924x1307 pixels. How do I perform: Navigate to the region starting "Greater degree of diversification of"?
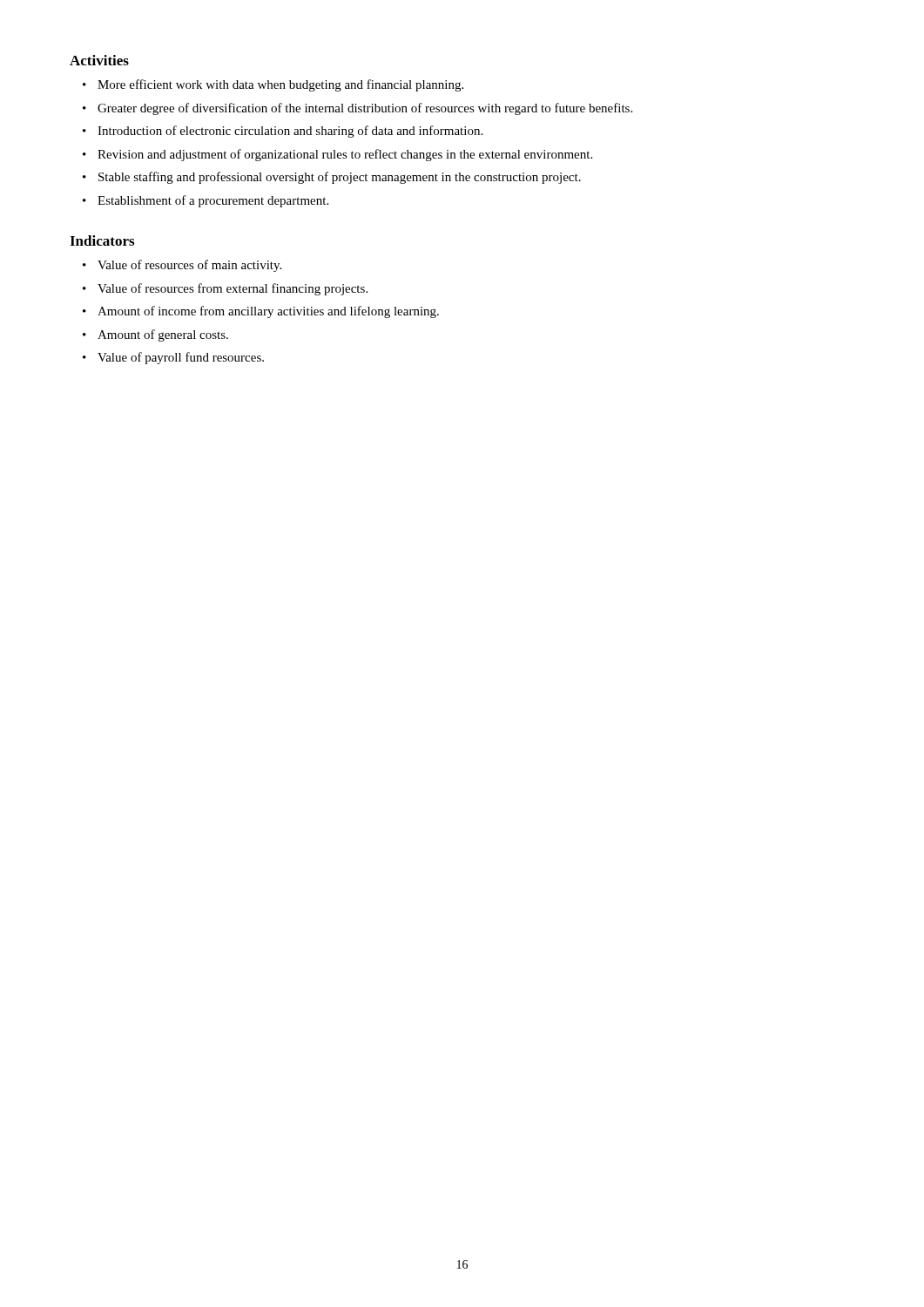point(365,108)
